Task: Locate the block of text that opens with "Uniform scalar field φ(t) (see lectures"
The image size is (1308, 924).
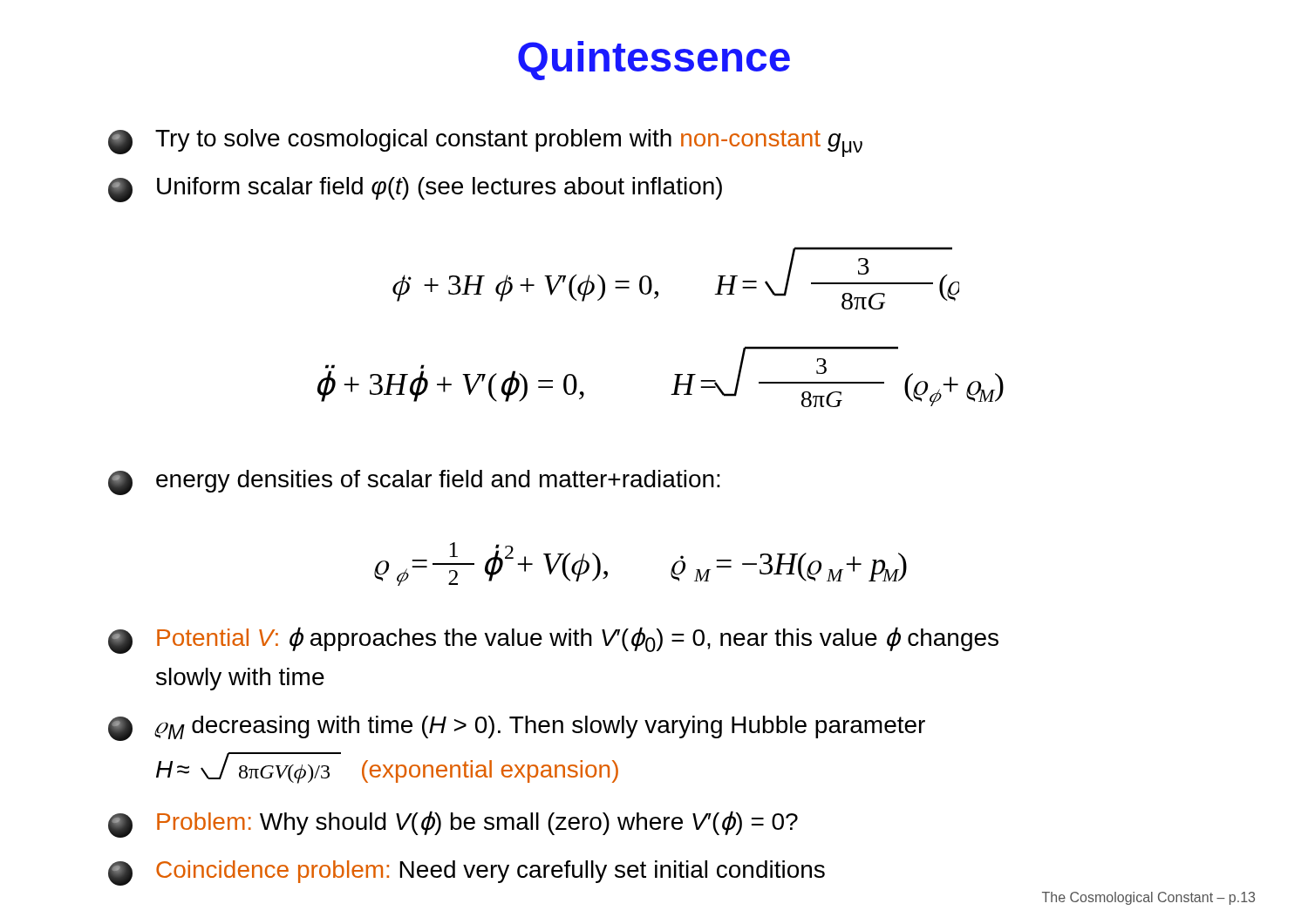Action: pyautogui.click(x=414, y=187)
